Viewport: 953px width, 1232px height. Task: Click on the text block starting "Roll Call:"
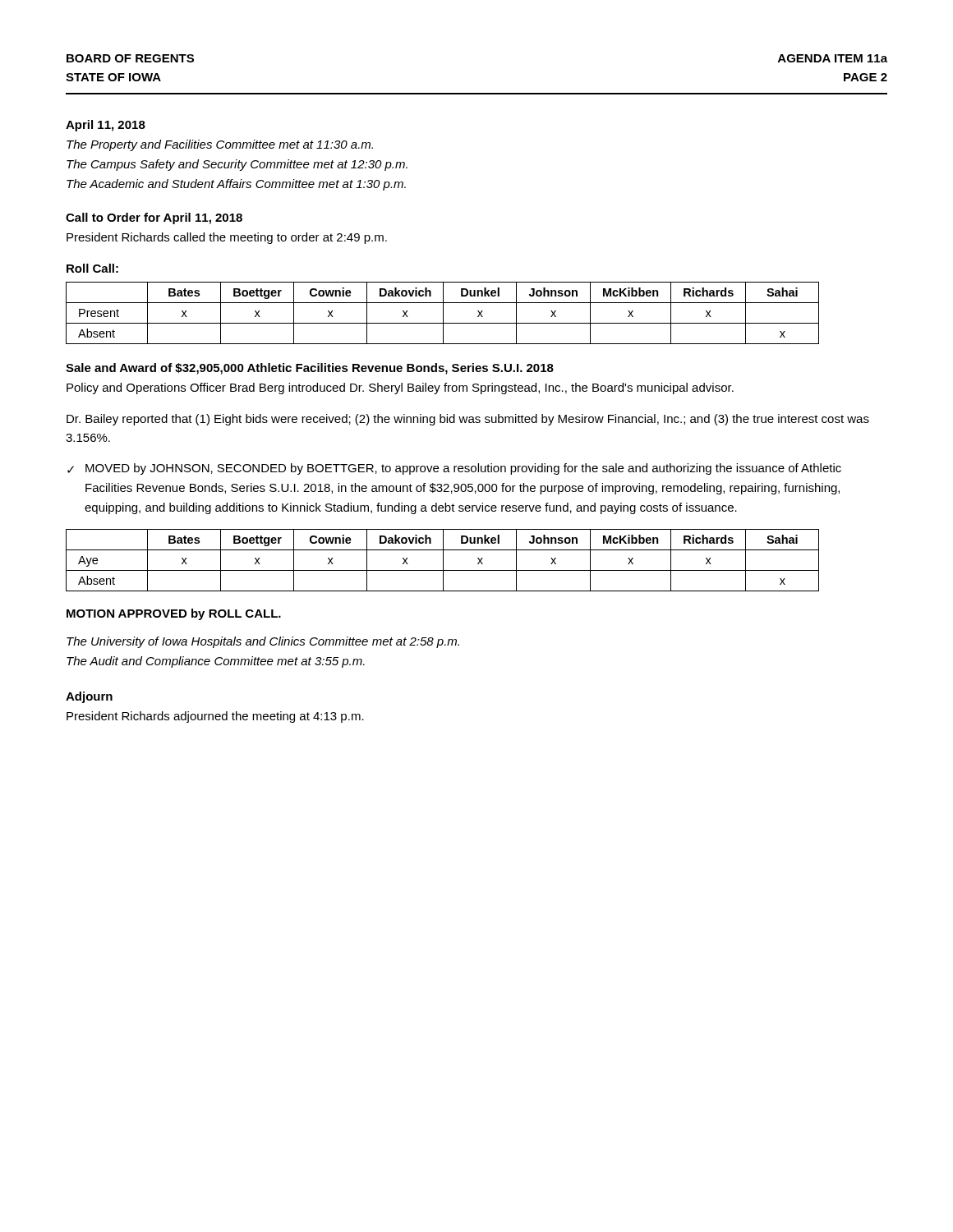coord(92,268)
